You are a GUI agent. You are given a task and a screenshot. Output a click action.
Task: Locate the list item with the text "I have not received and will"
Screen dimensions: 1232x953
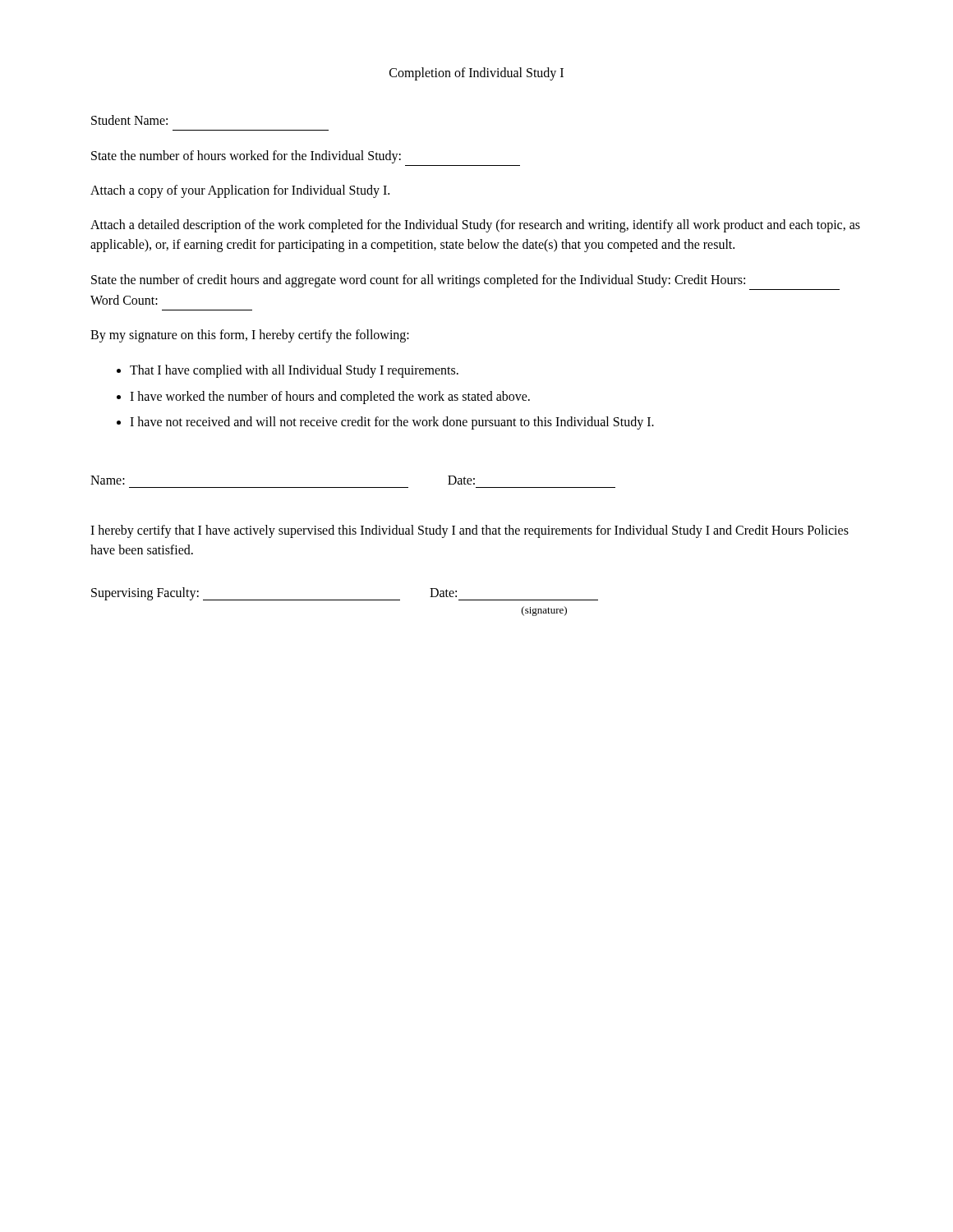pos(392,422)
